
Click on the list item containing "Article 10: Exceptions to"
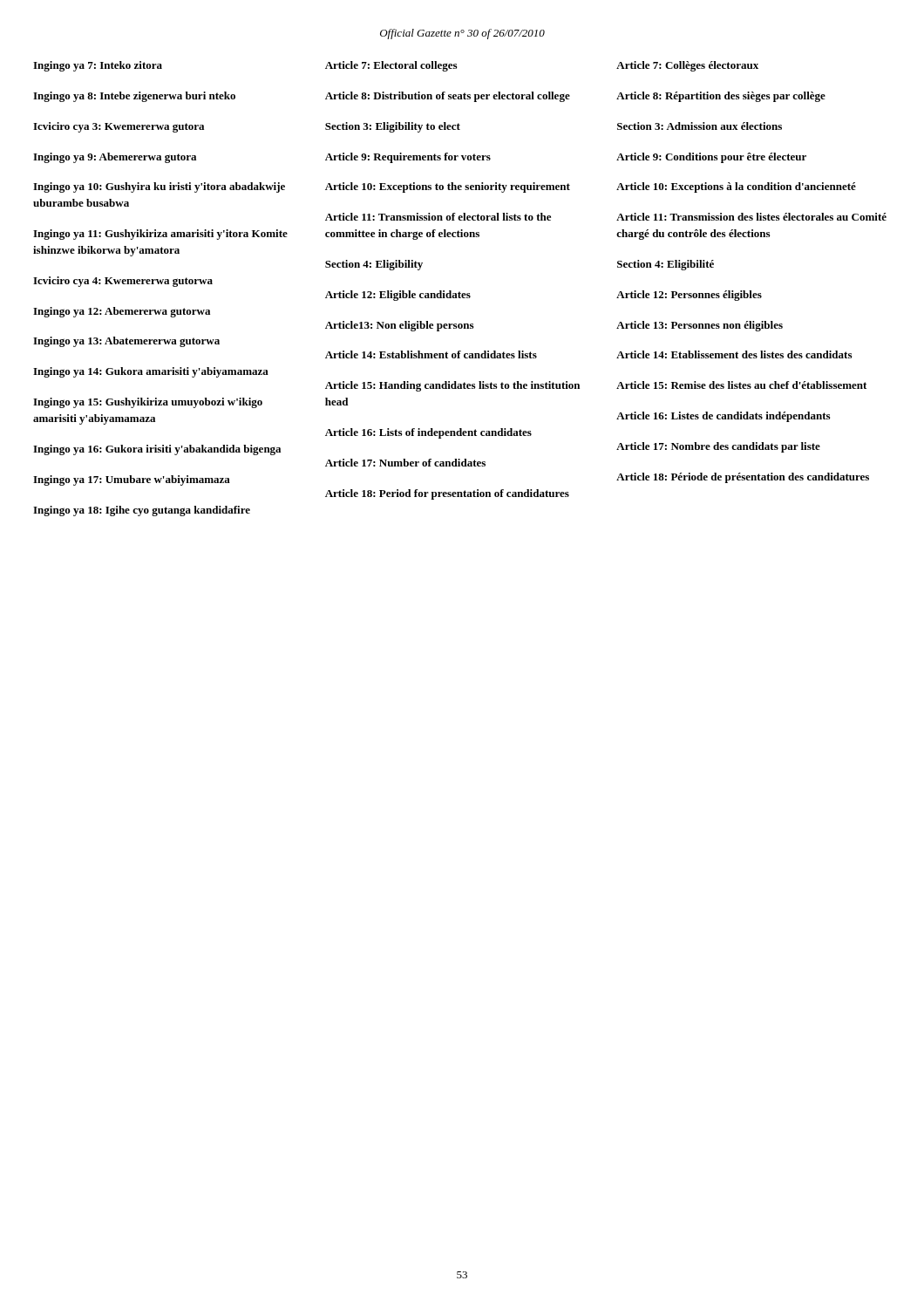coord(447,187)
